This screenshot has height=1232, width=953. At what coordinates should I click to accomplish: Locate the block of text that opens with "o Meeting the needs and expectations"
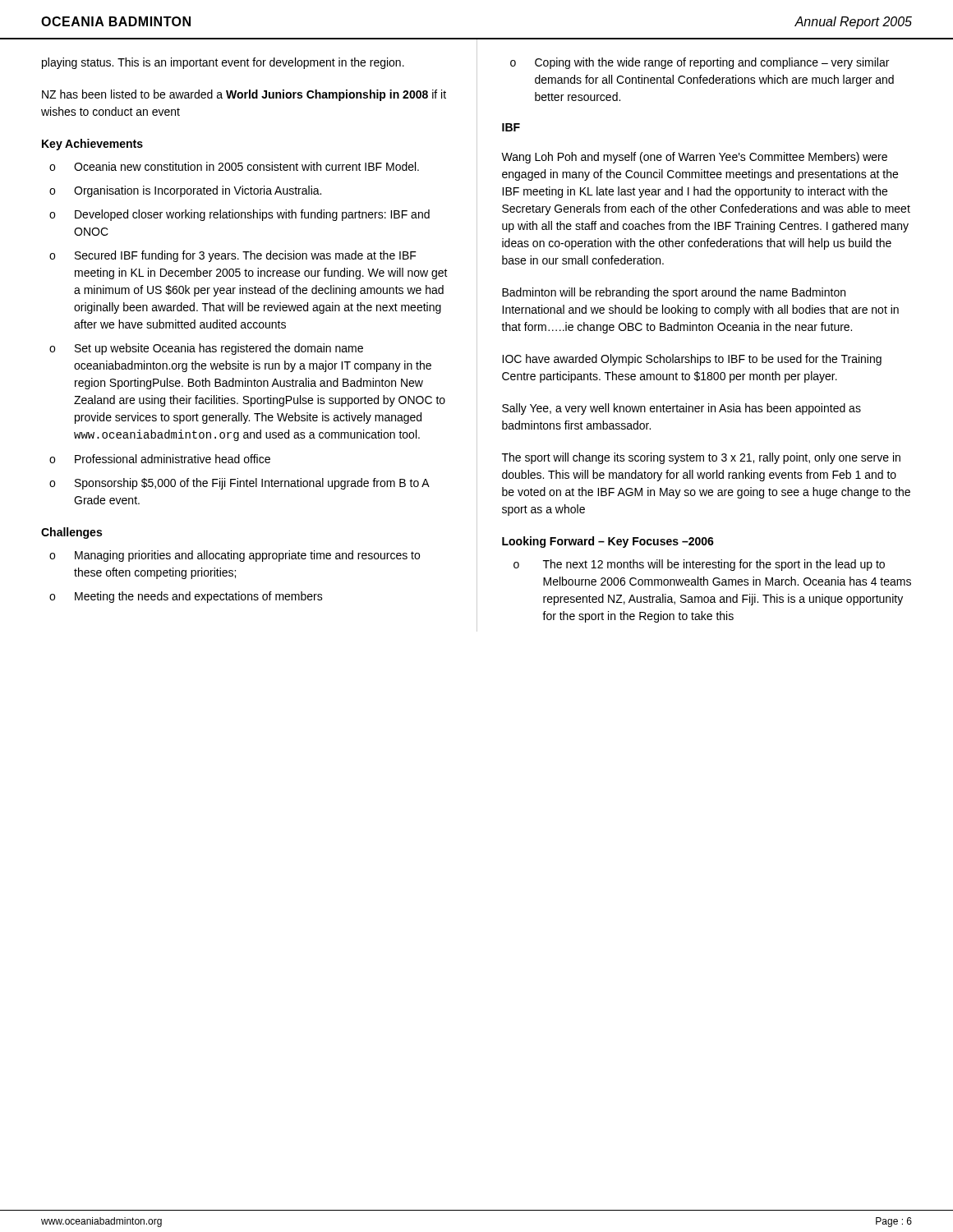click(246, 597)
